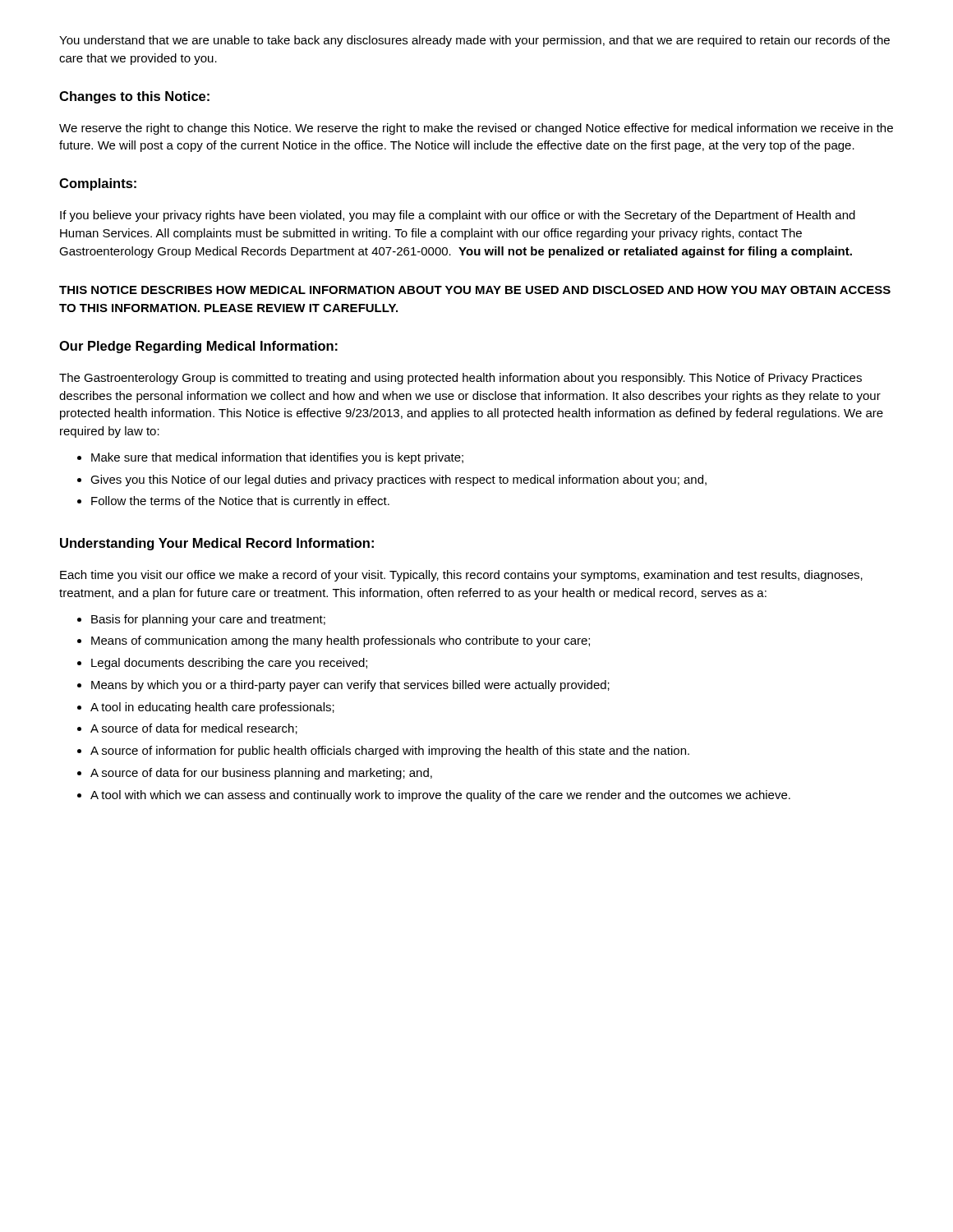Screen dimensions: 1232x953
Task: Locate the list item that says "A source of data for our business planning"
Action: [262, 772]
